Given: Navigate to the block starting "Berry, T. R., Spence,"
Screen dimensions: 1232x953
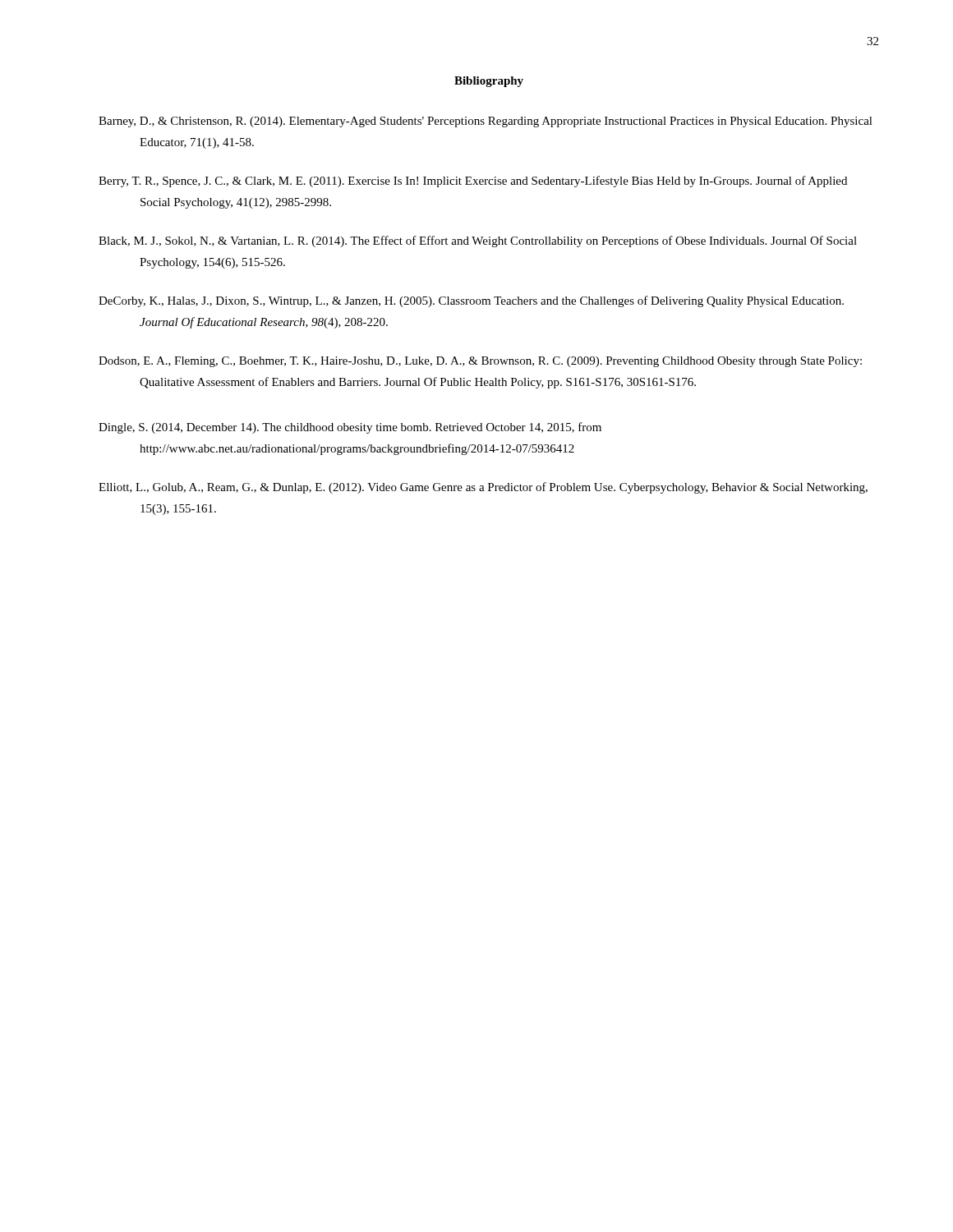Looking at the screenshot, I should (x=489, y=192).
